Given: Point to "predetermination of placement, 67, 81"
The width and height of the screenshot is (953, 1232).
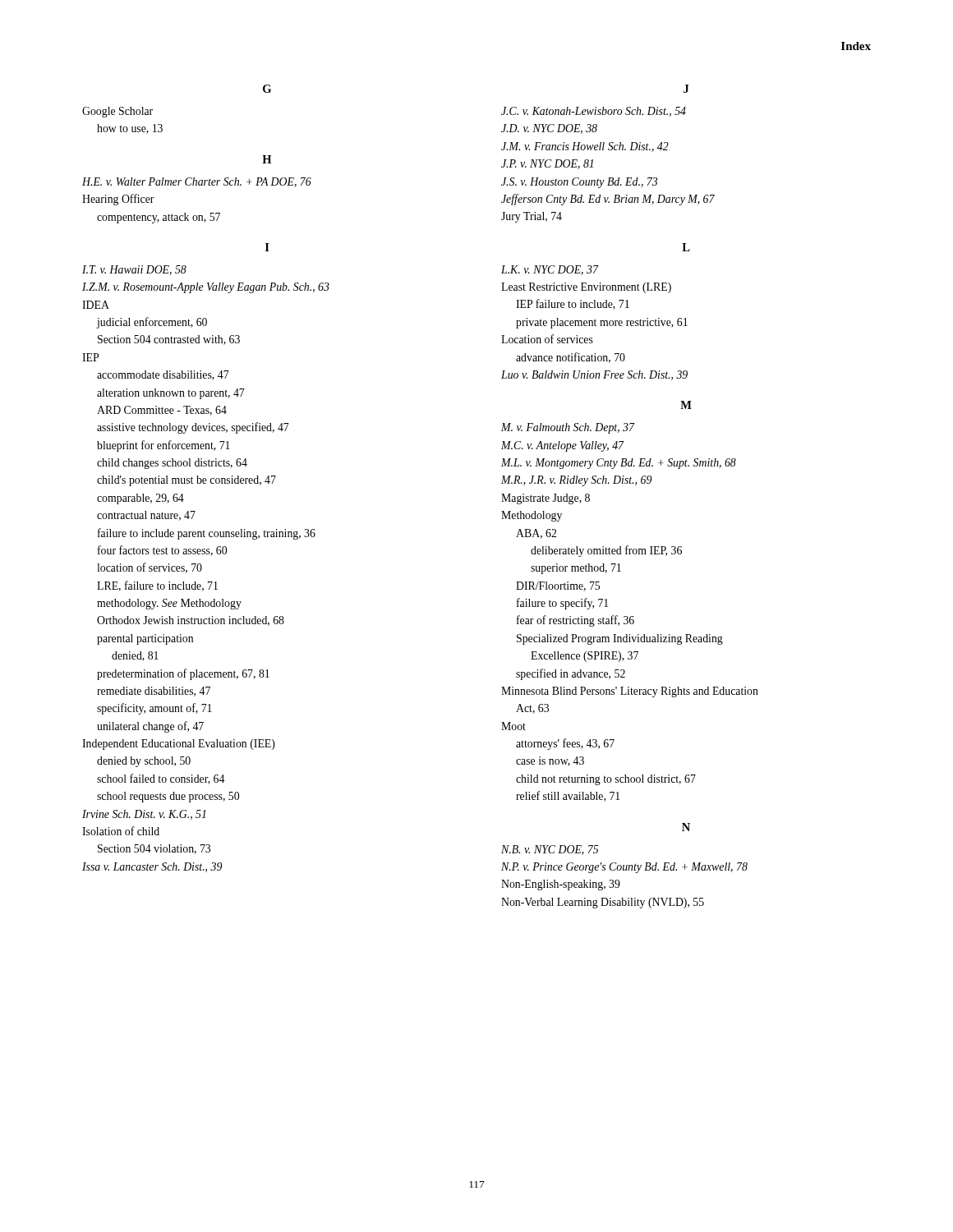Looking at the screenshot, I should [x=184, y=674].
